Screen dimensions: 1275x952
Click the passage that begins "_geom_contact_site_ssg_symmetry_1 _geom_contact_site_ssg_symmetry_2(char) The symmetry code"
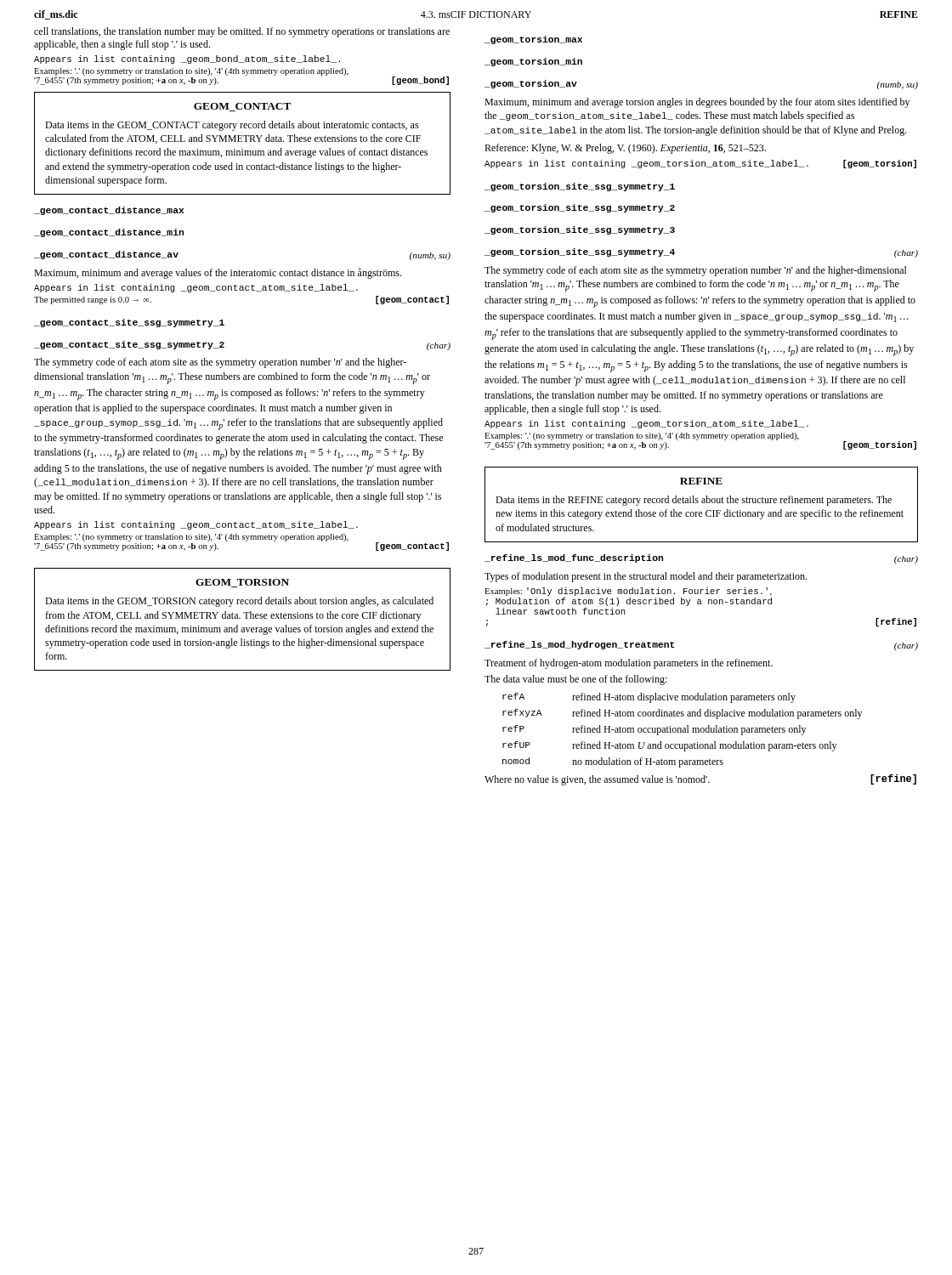242,434
